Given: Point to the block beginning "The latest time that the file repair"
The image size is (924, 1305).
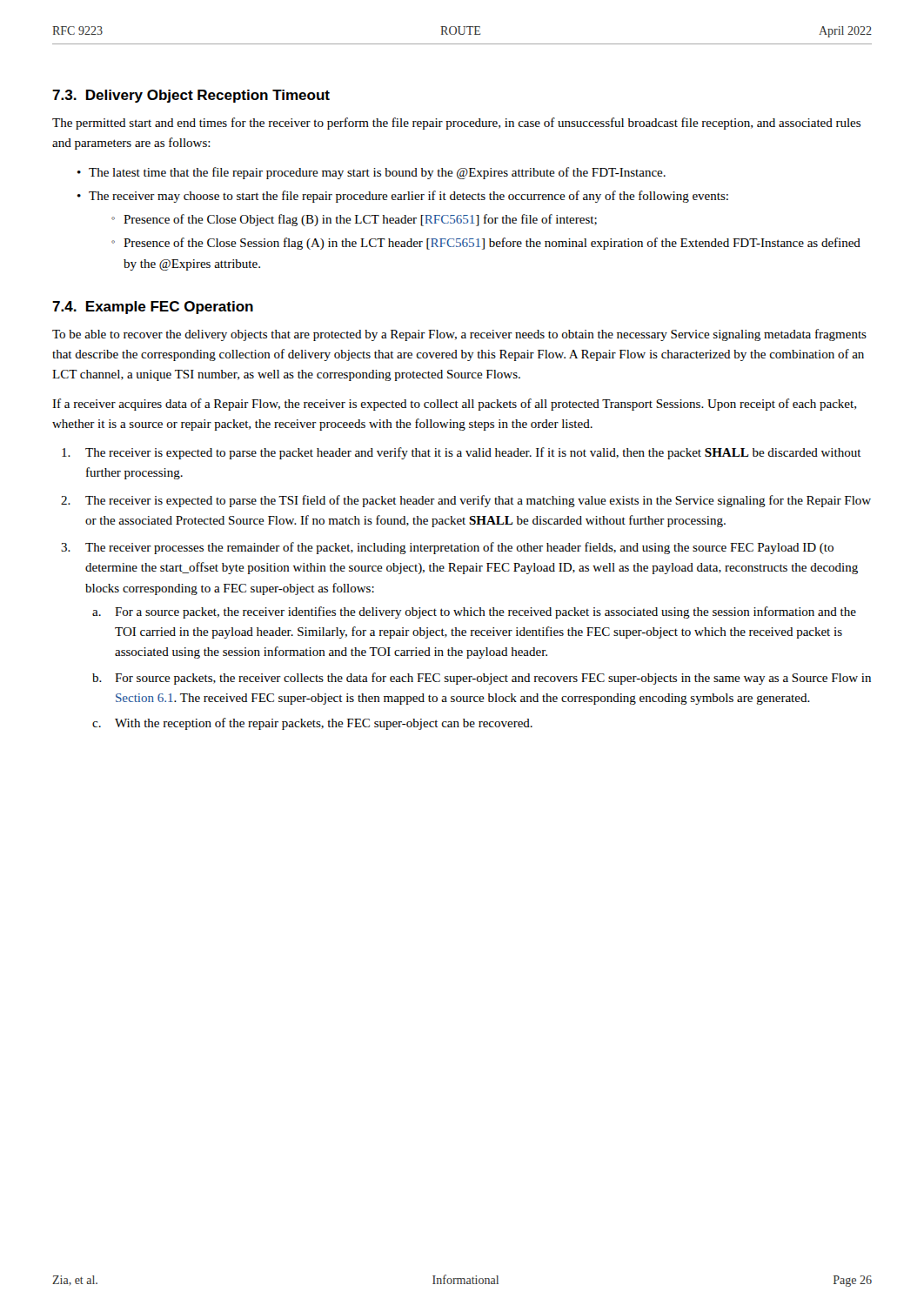Looking at the screenshot, I should (x=377, y=172).
